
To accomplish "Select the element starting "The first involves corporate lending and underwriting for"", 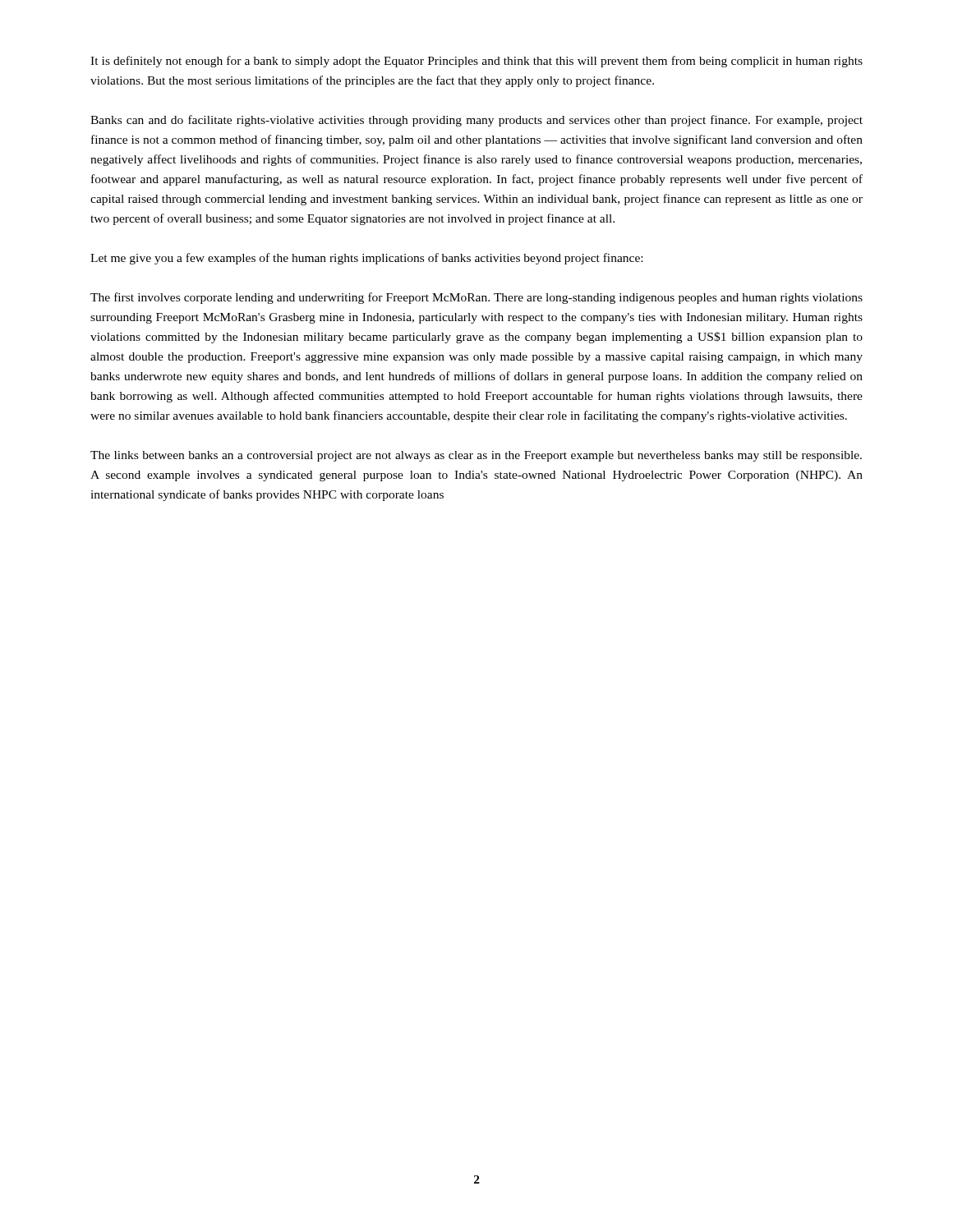I will pyautogui.click(x=476, y=356).
